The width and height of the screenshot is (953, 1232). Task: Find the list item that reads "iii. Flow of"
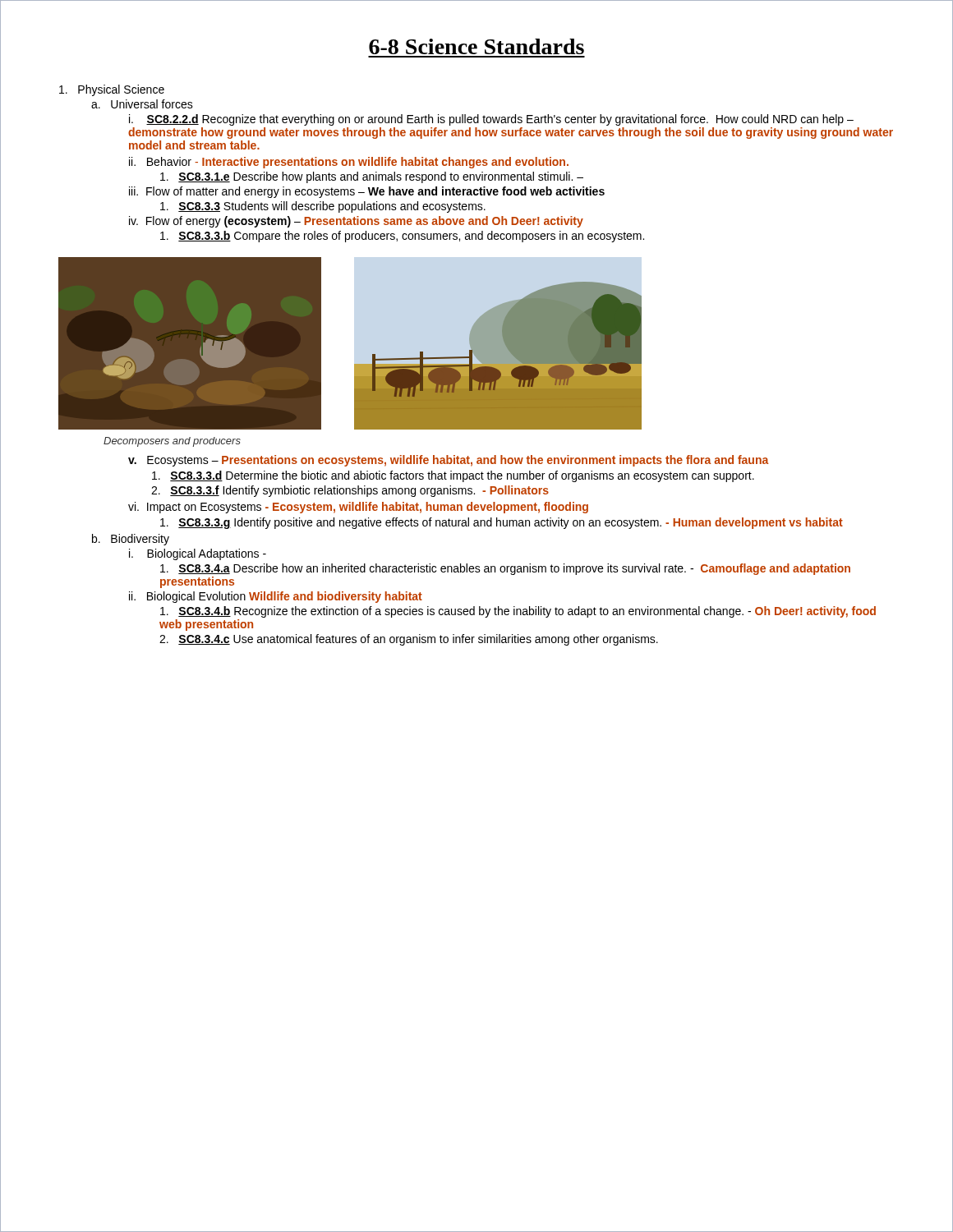pyautogui.click(x=511, y=199)
